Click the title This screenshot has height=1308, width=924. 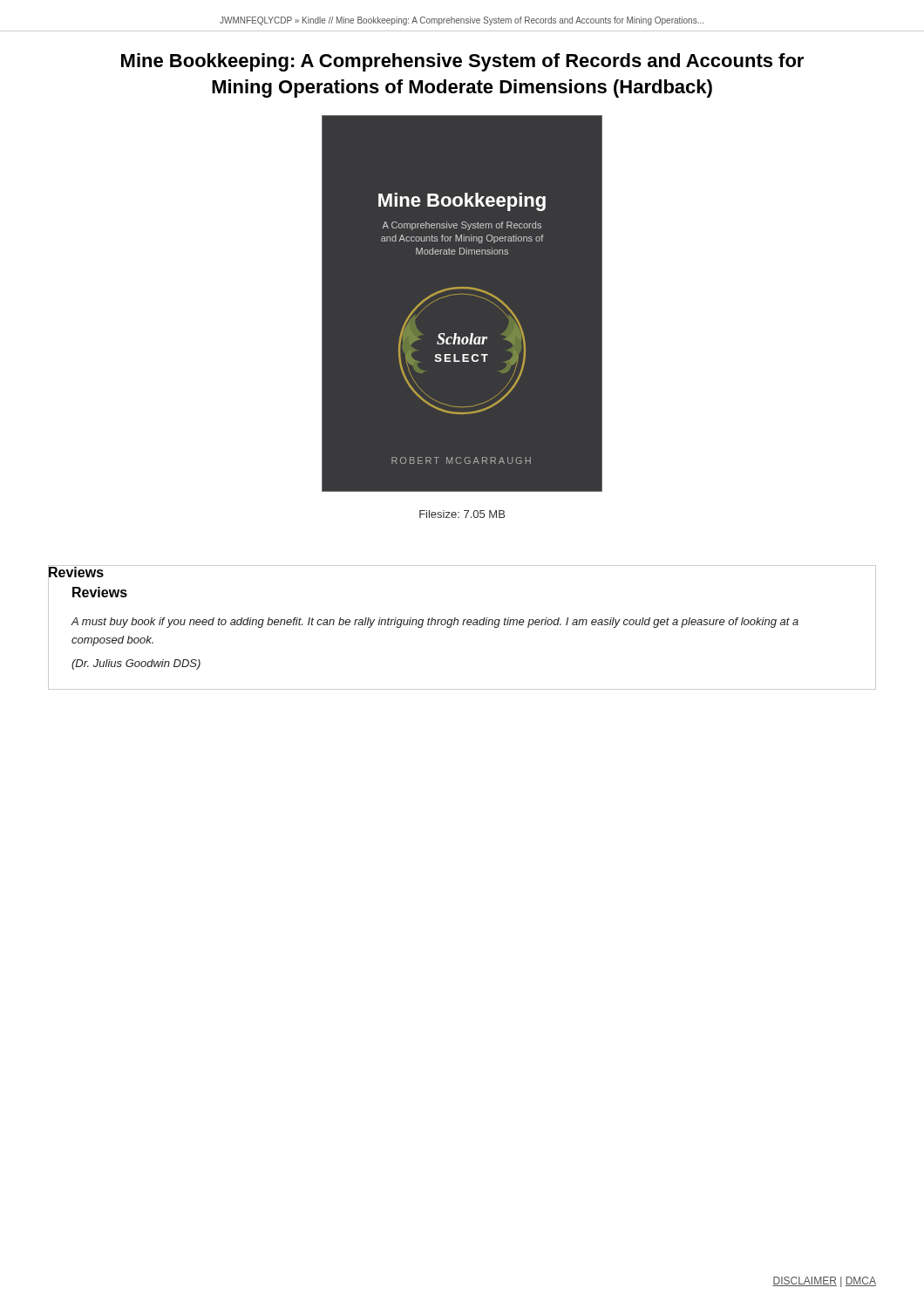[x=462, y=74]
